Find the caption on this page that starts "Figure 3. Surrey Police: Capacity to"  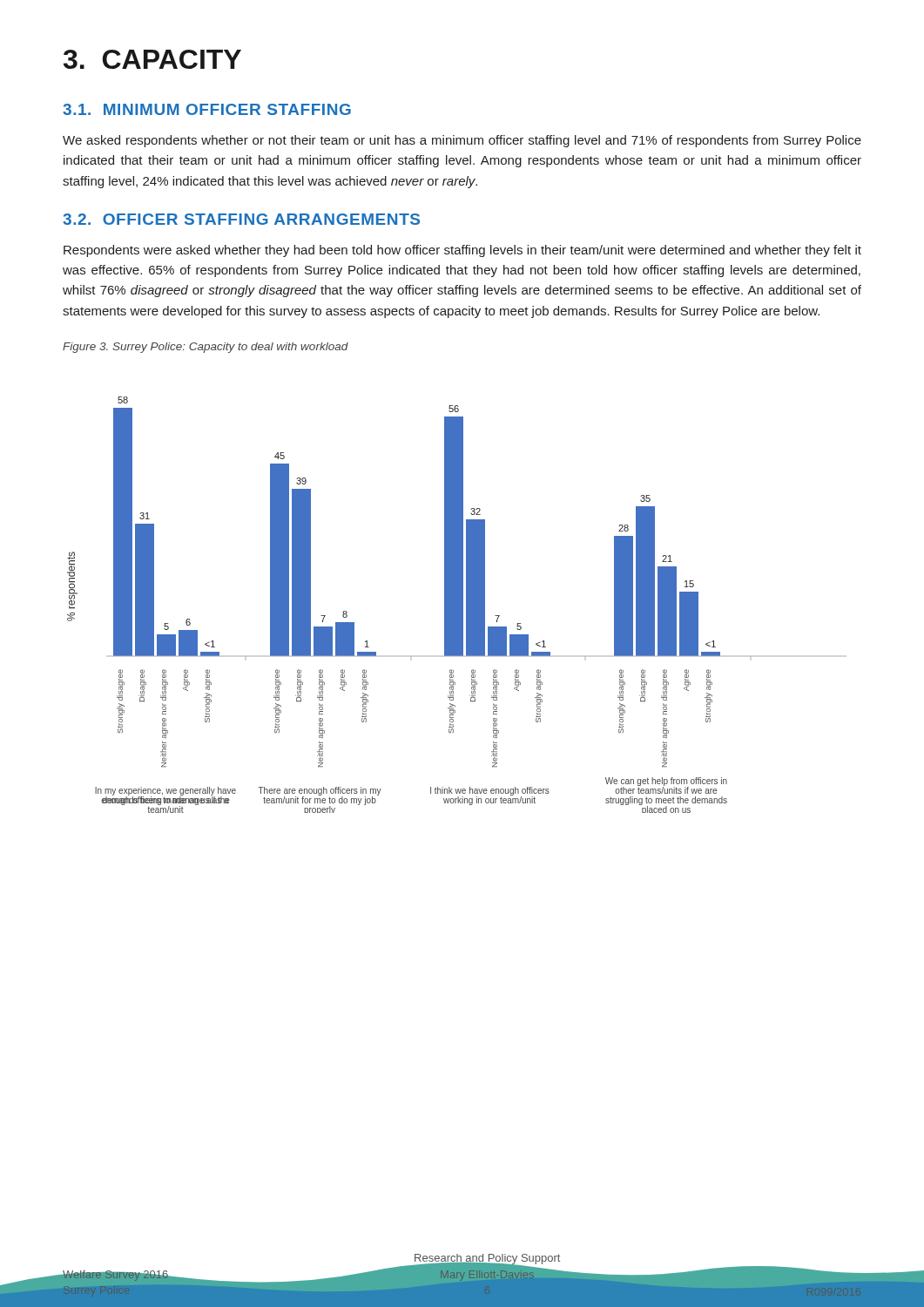(x=205, y=346)
